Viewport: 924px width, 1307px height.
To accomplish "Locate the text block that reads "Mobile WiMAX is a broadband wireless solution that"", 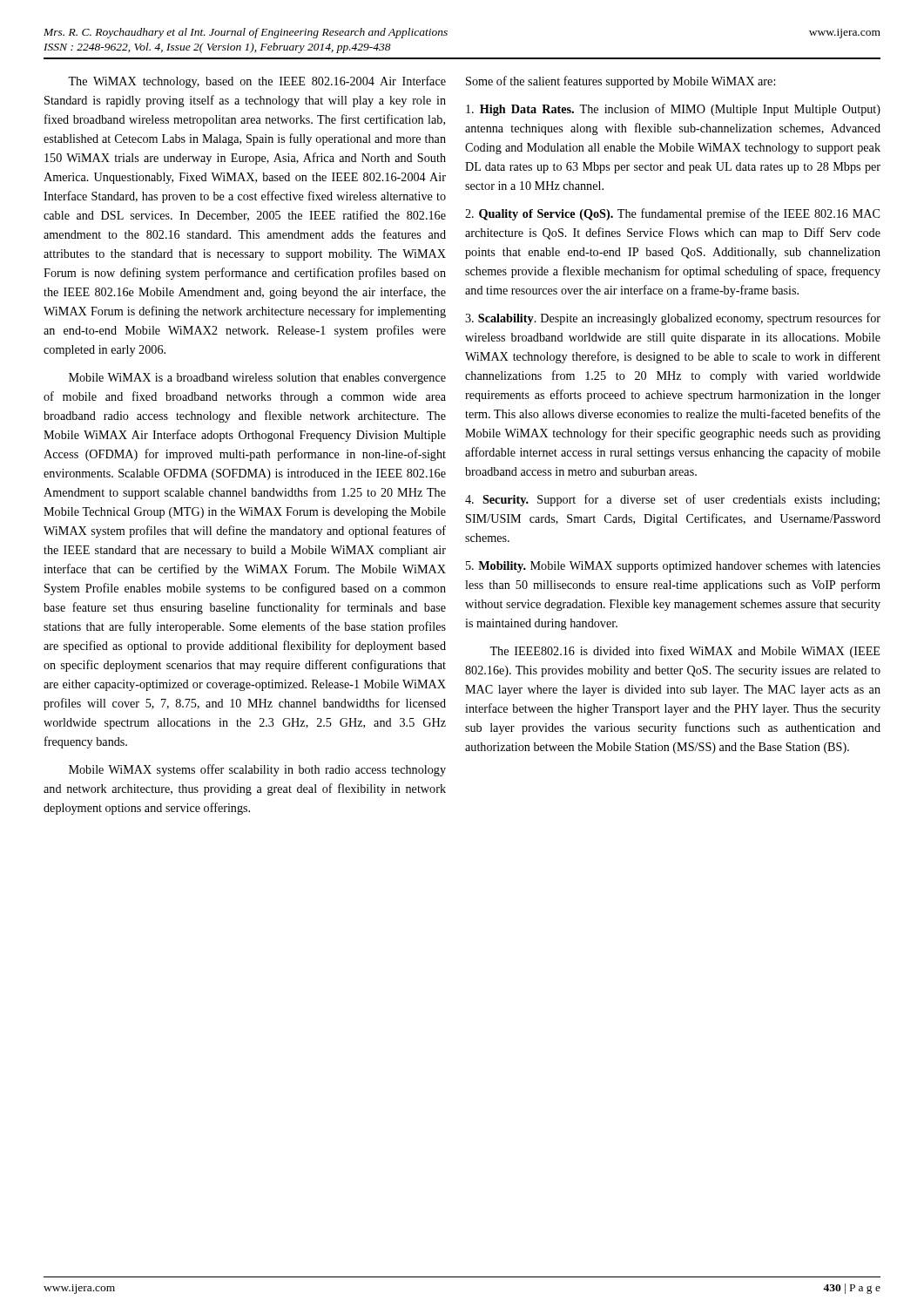I will click(245, 559).
